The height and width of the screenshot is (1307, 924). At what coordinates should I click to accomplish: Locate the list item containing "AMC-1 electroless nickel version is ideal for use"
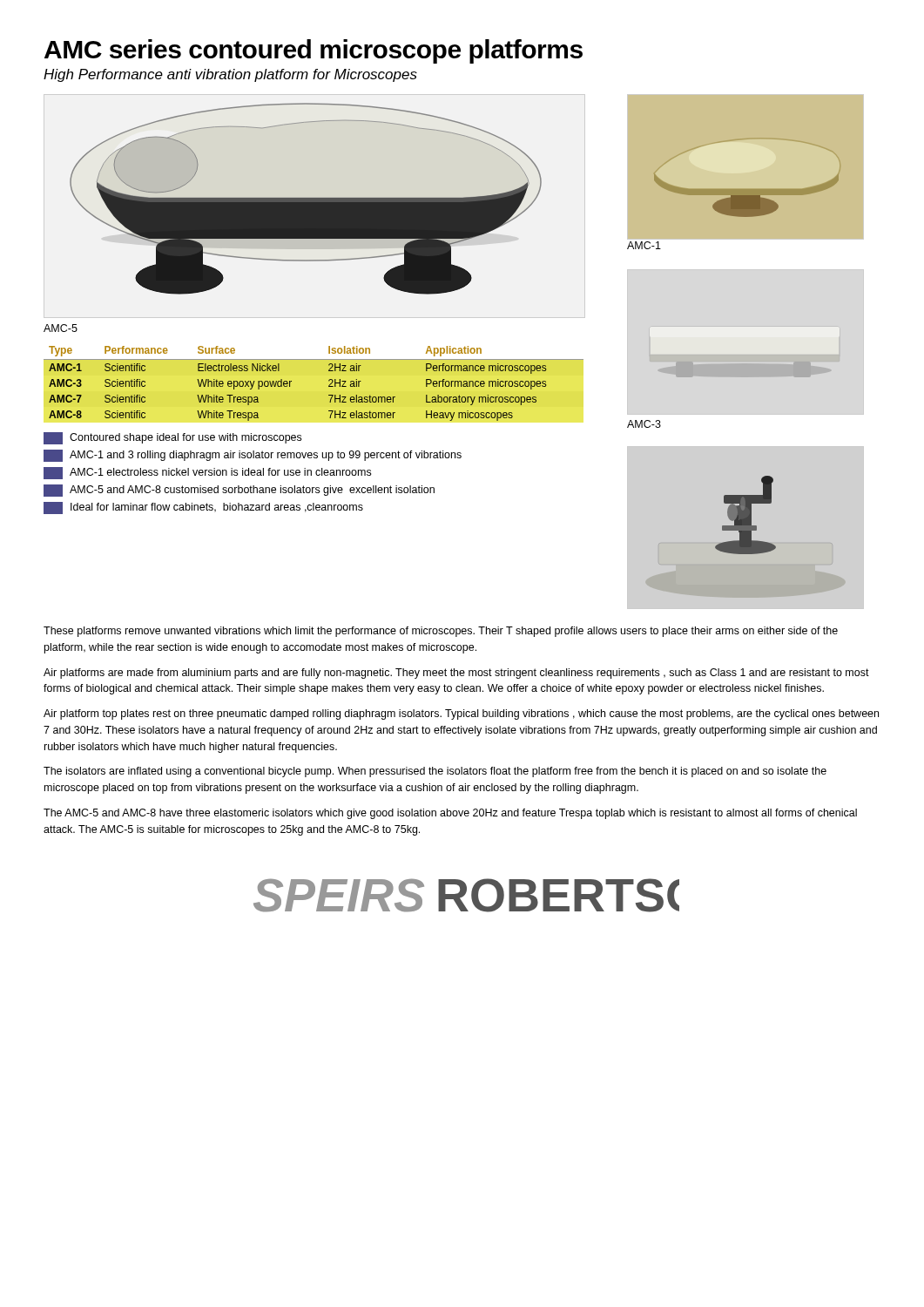pos(208,473)
